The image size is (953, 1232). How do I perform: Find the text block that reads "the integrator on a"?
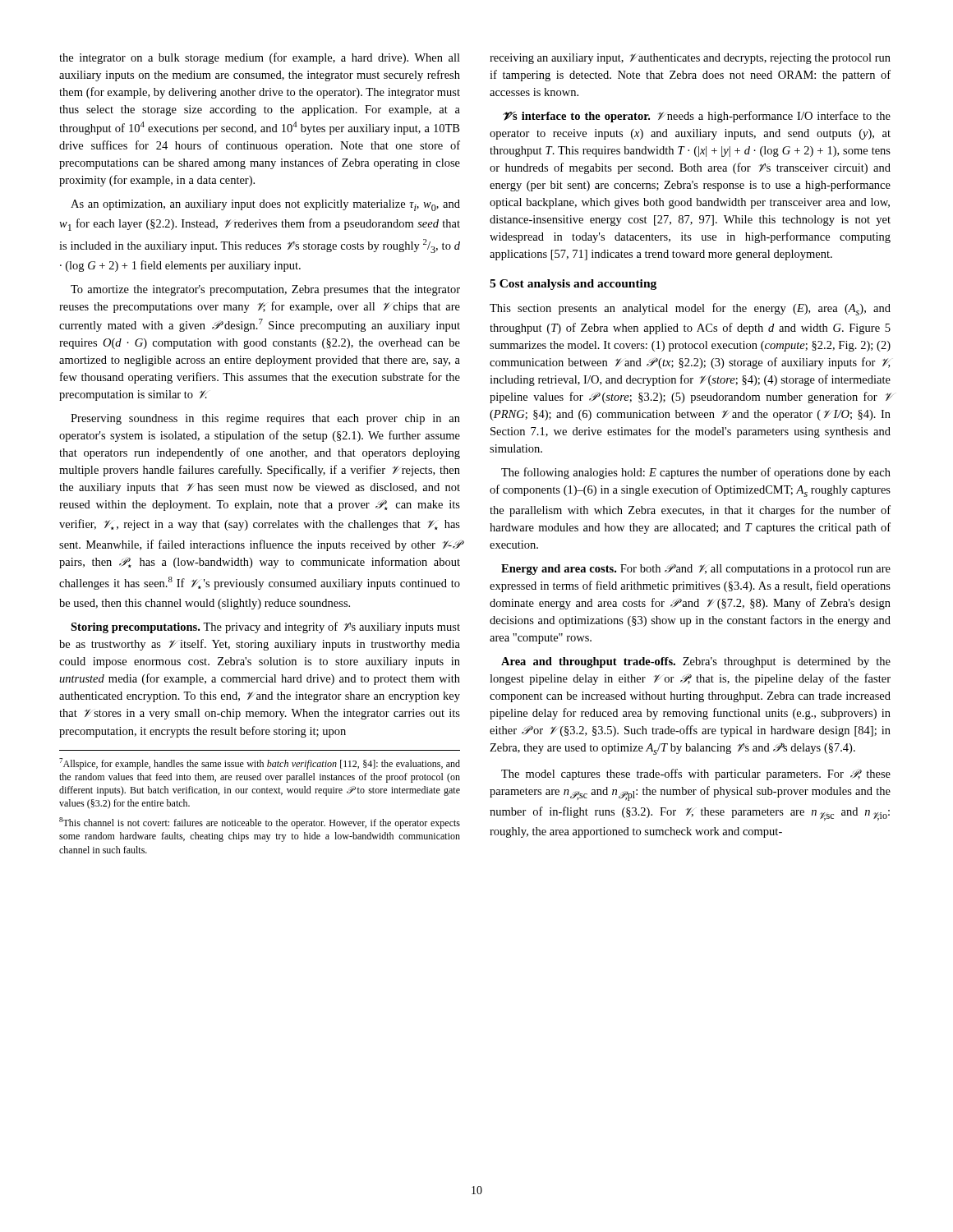pos(260,119)
